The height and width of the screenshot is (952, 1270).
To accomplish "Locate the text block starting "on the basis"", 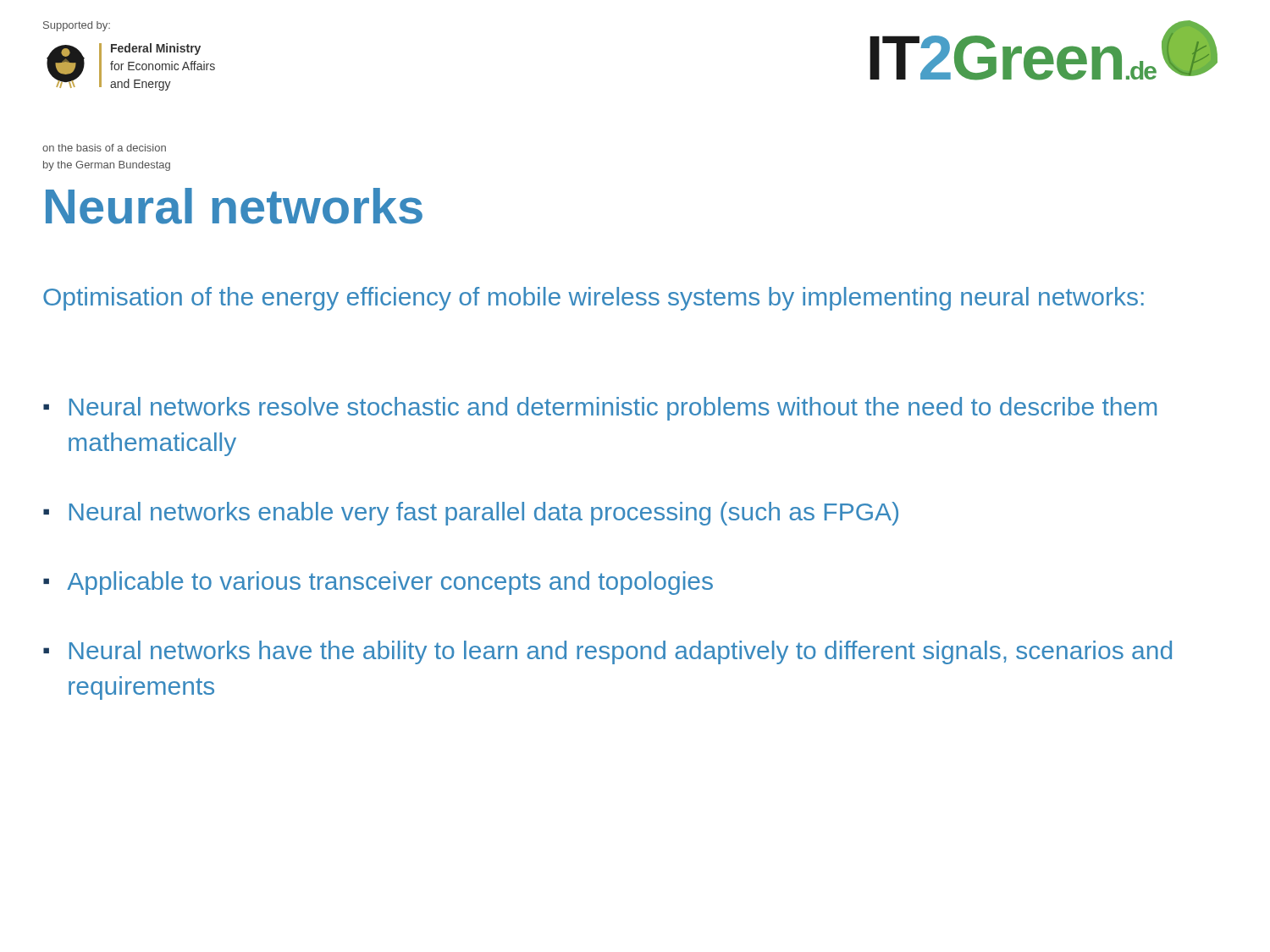I will (x=107, y=156).
